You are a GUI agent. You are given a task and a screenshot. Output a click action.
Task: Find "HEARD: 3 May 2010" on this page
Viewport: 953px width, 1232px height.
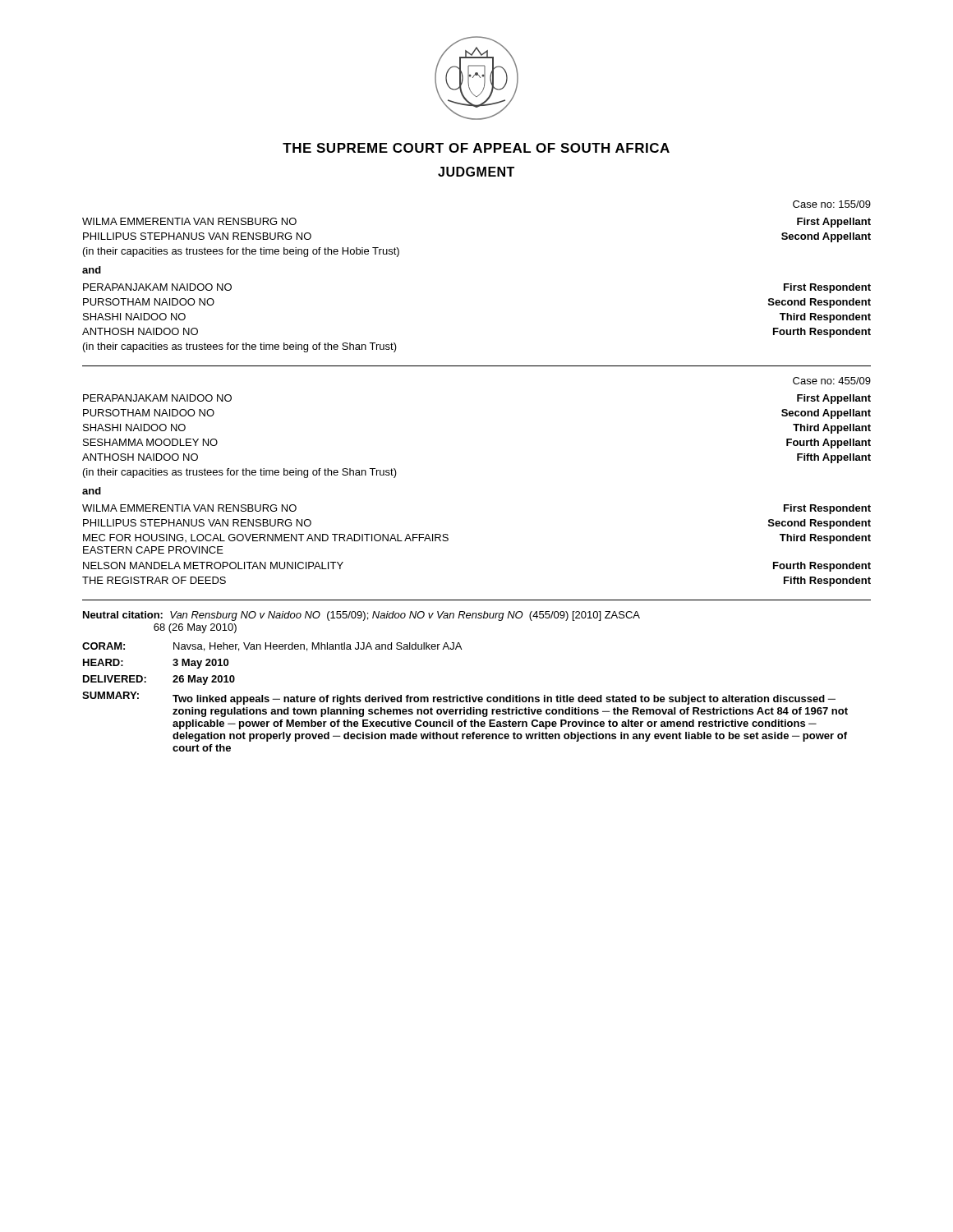tap(98, 663)
